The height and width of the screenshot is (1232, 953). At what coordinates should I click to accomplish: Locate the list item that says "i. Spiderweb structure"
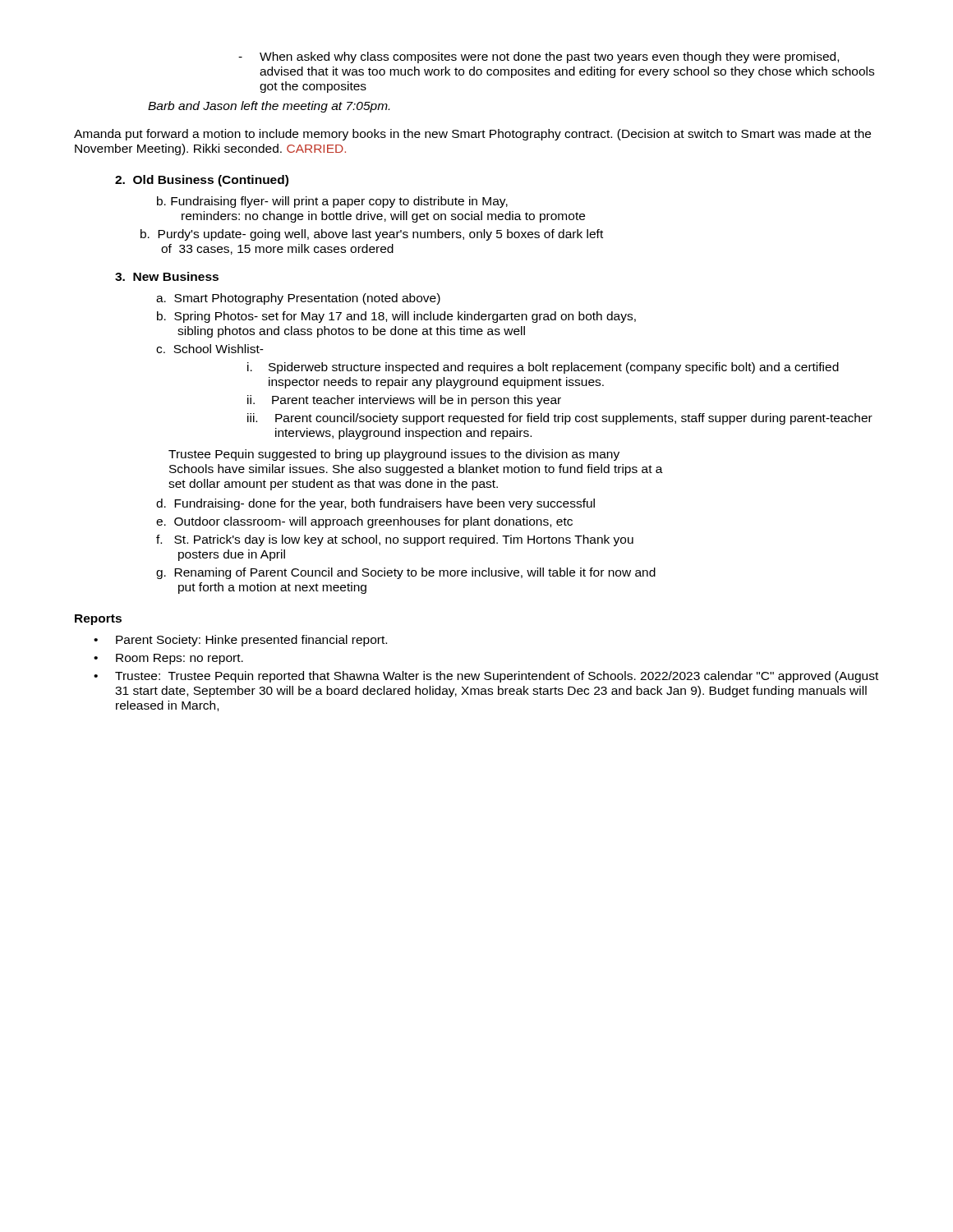563,375
